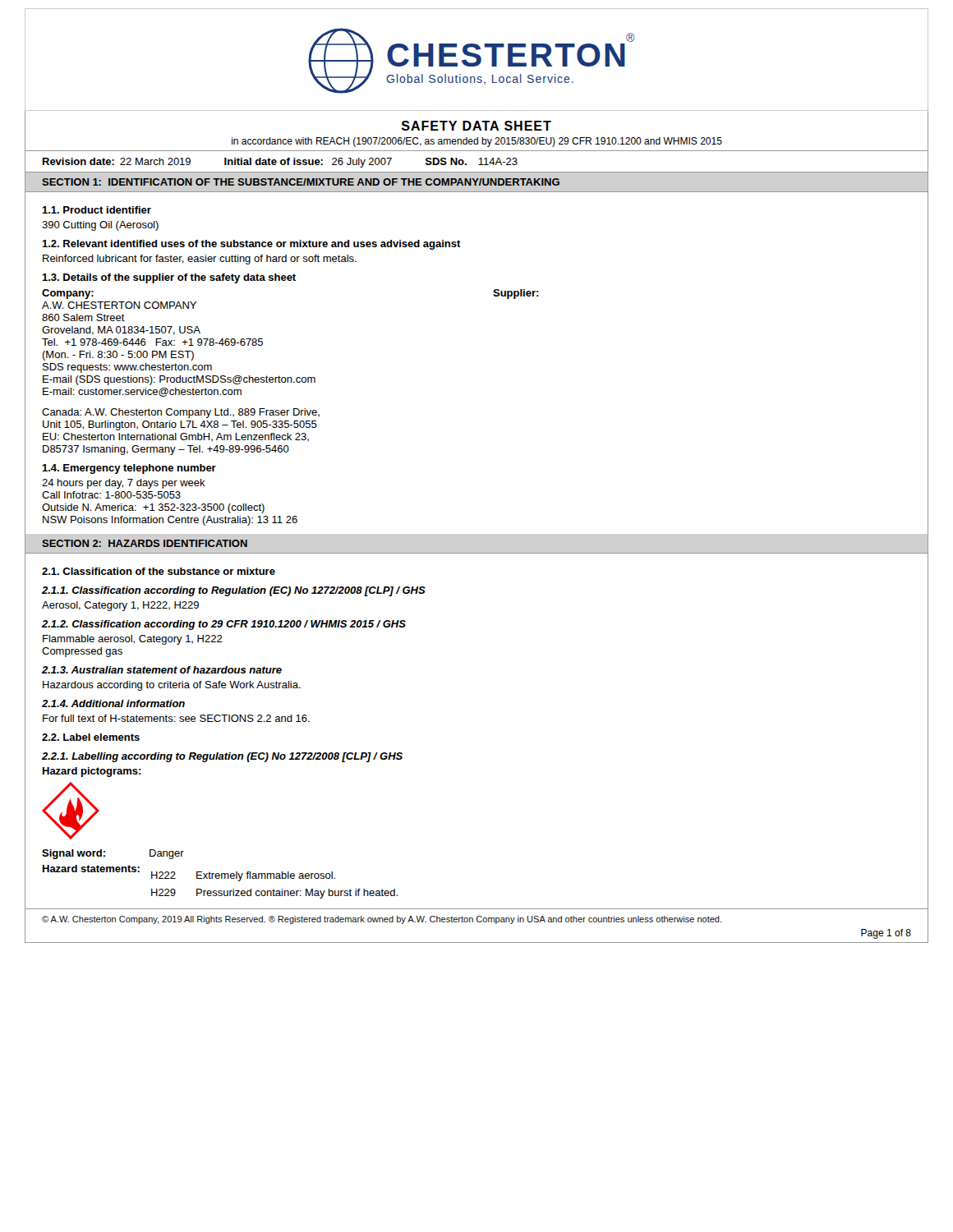
Task: Select the passage starting "24 hours per day, 7 days per"
Action: click(x=170, y=501)
